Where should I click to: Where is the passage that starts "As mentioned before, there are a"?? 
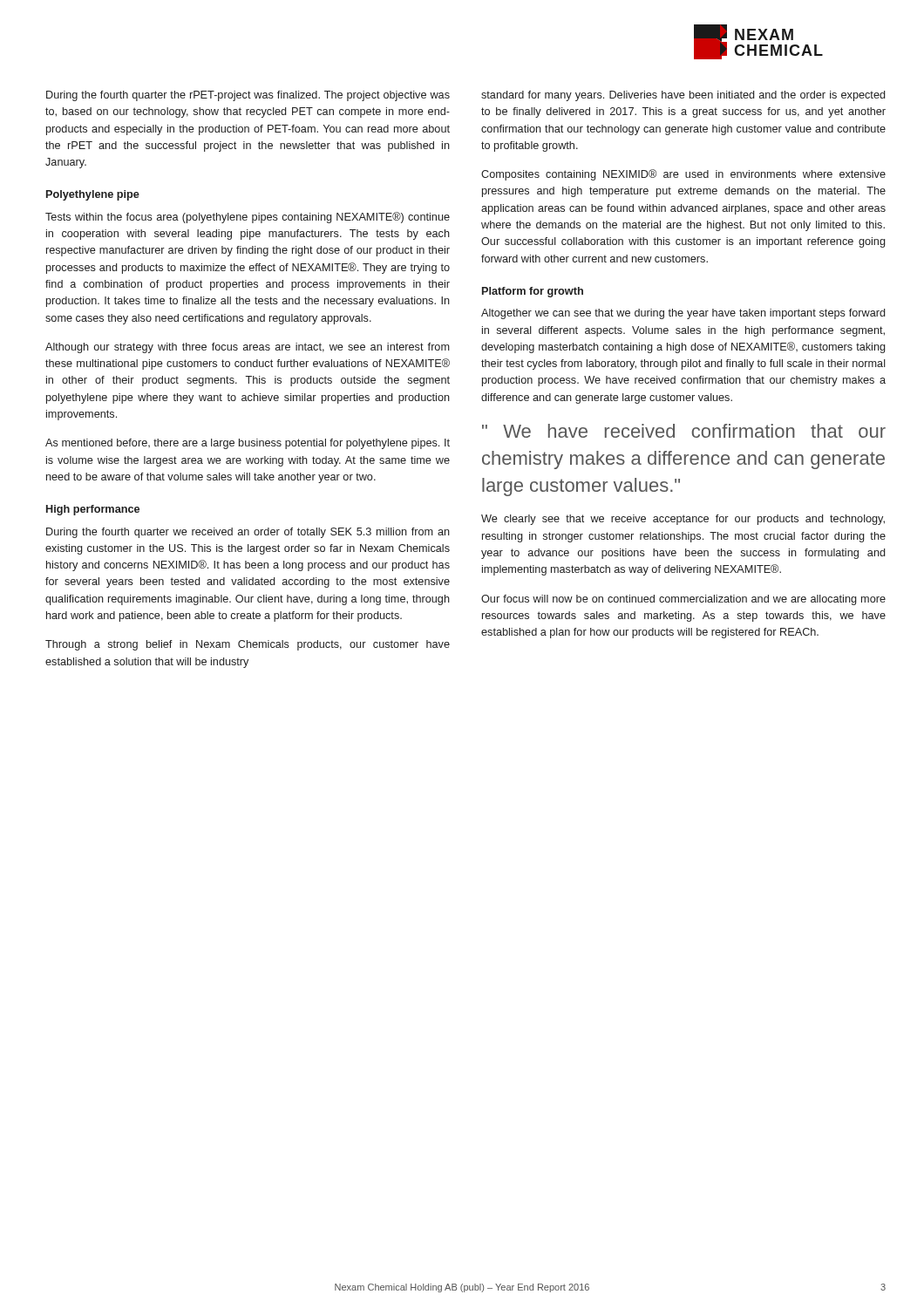248,461
